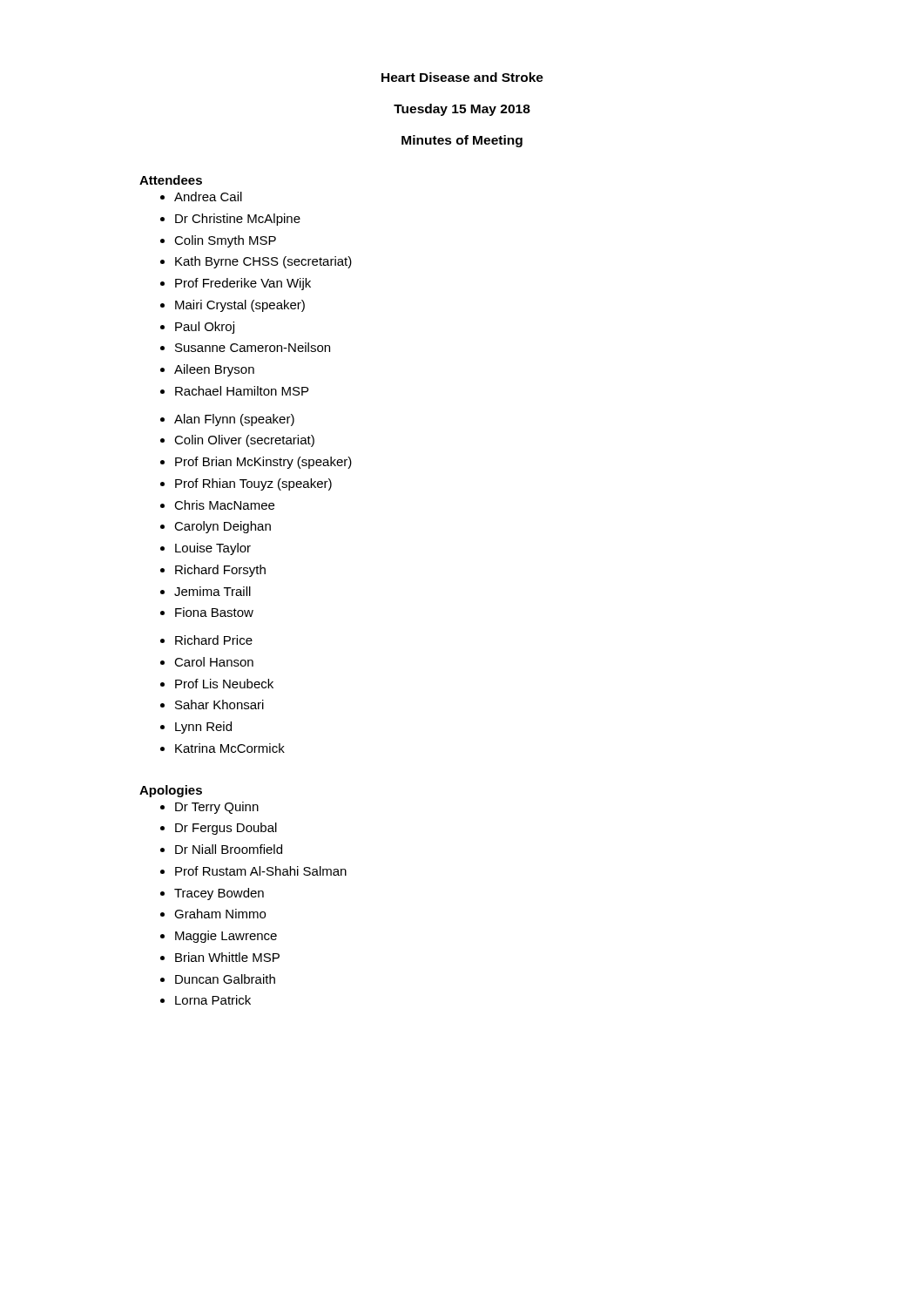Point to the text block starting "Kath Byrne CHSS"
The width and height of the screenshot is (924, 1307).
pyautogui.click(x=263, y=261)
